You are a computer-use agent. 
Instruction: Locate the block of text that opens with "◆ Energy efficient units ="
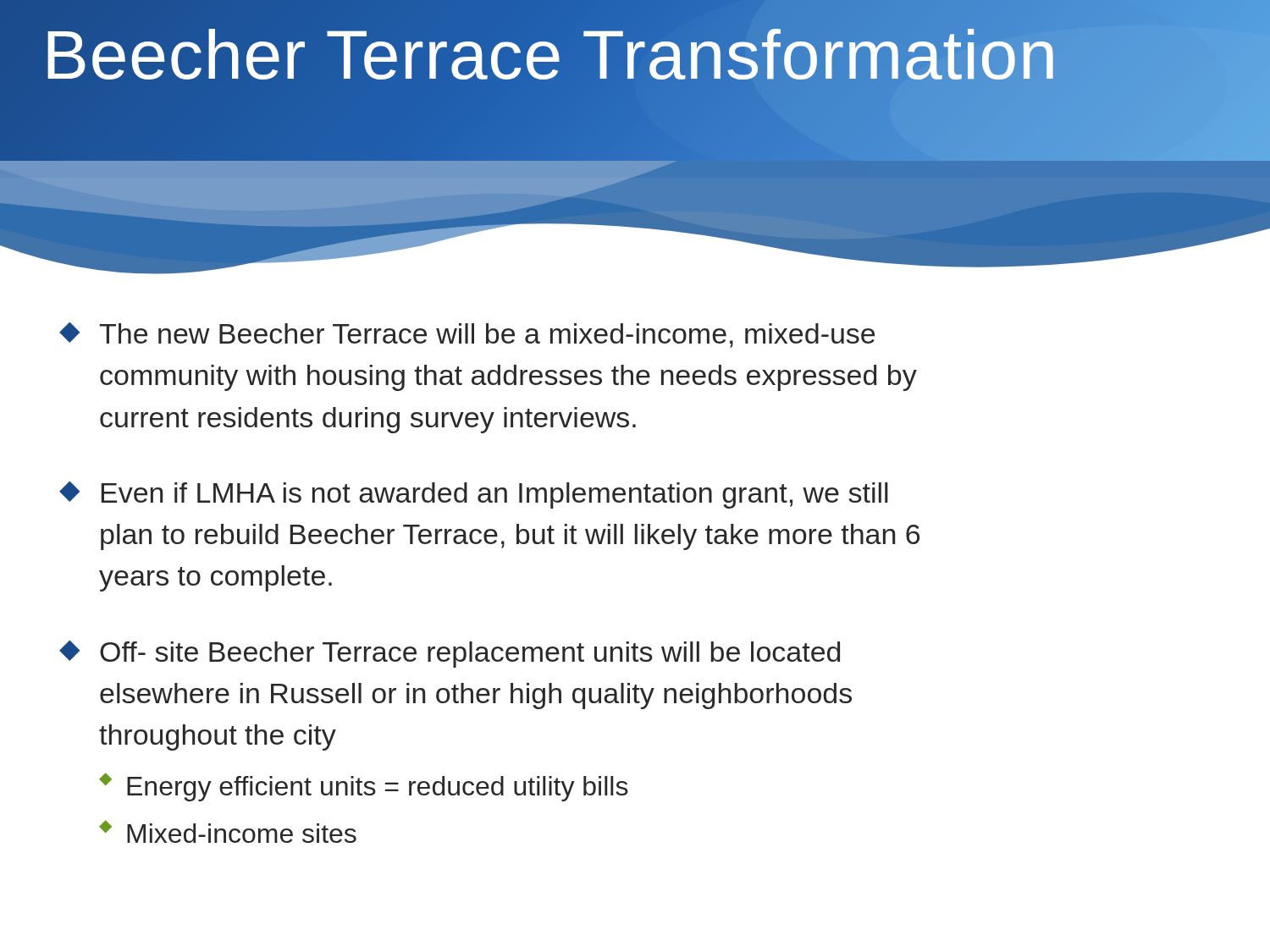coord(364,786)
